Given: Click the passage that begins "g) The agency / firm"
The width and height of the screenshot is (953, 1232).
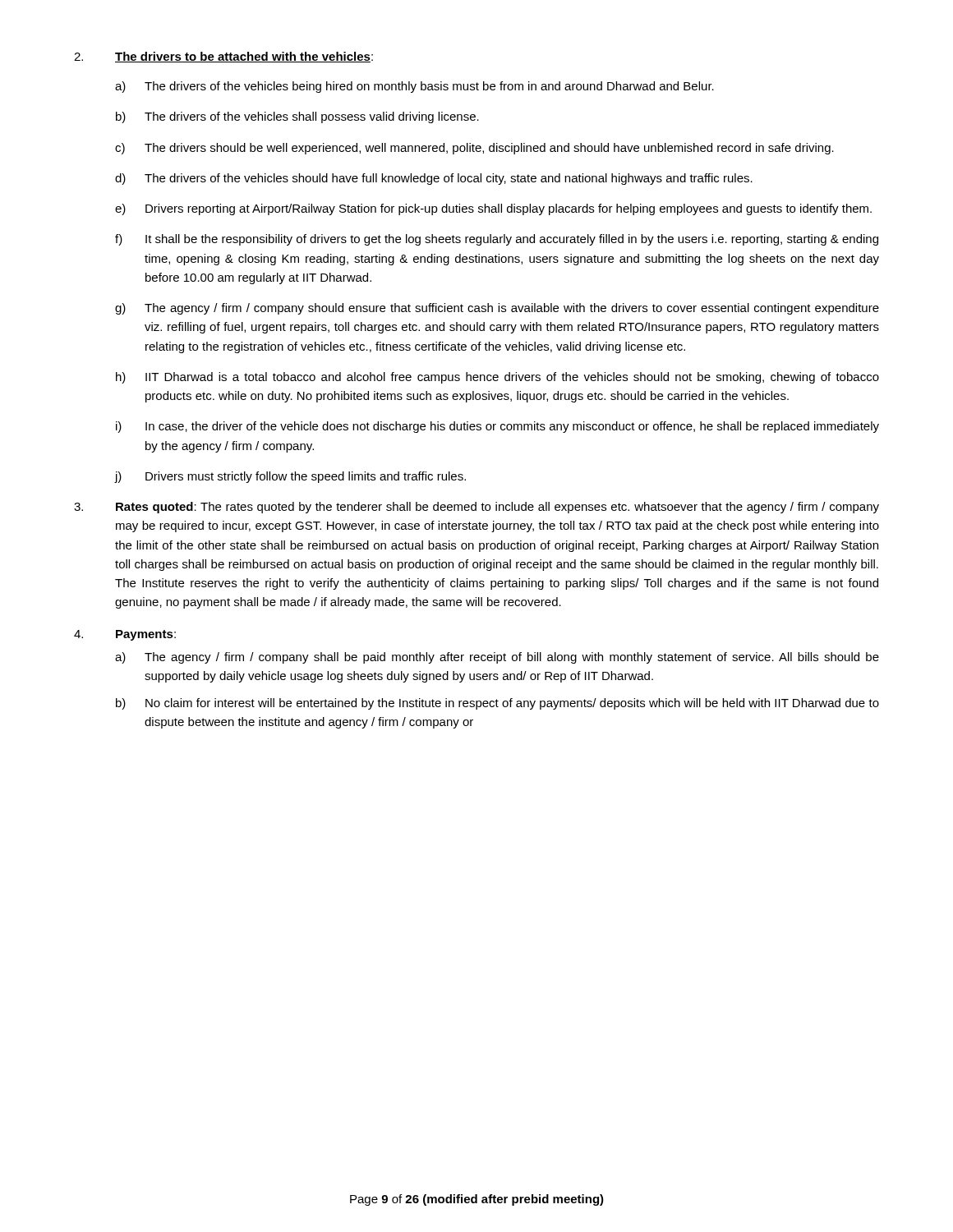Looking at the screenshot, I should pyautogui.click(x=497, y=327).
